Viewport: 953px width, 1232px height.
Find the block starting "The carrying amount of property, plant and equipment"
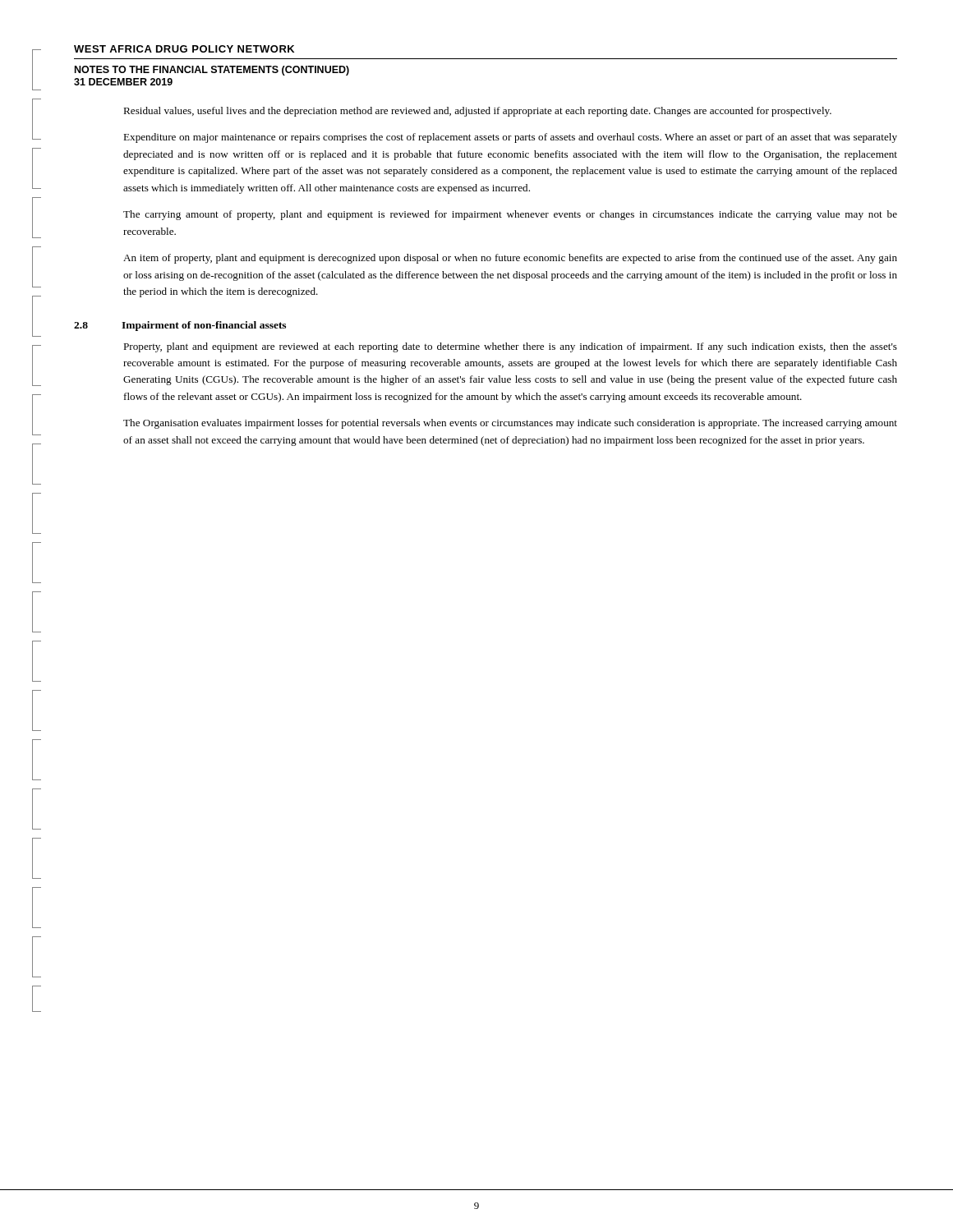(510, 223)
